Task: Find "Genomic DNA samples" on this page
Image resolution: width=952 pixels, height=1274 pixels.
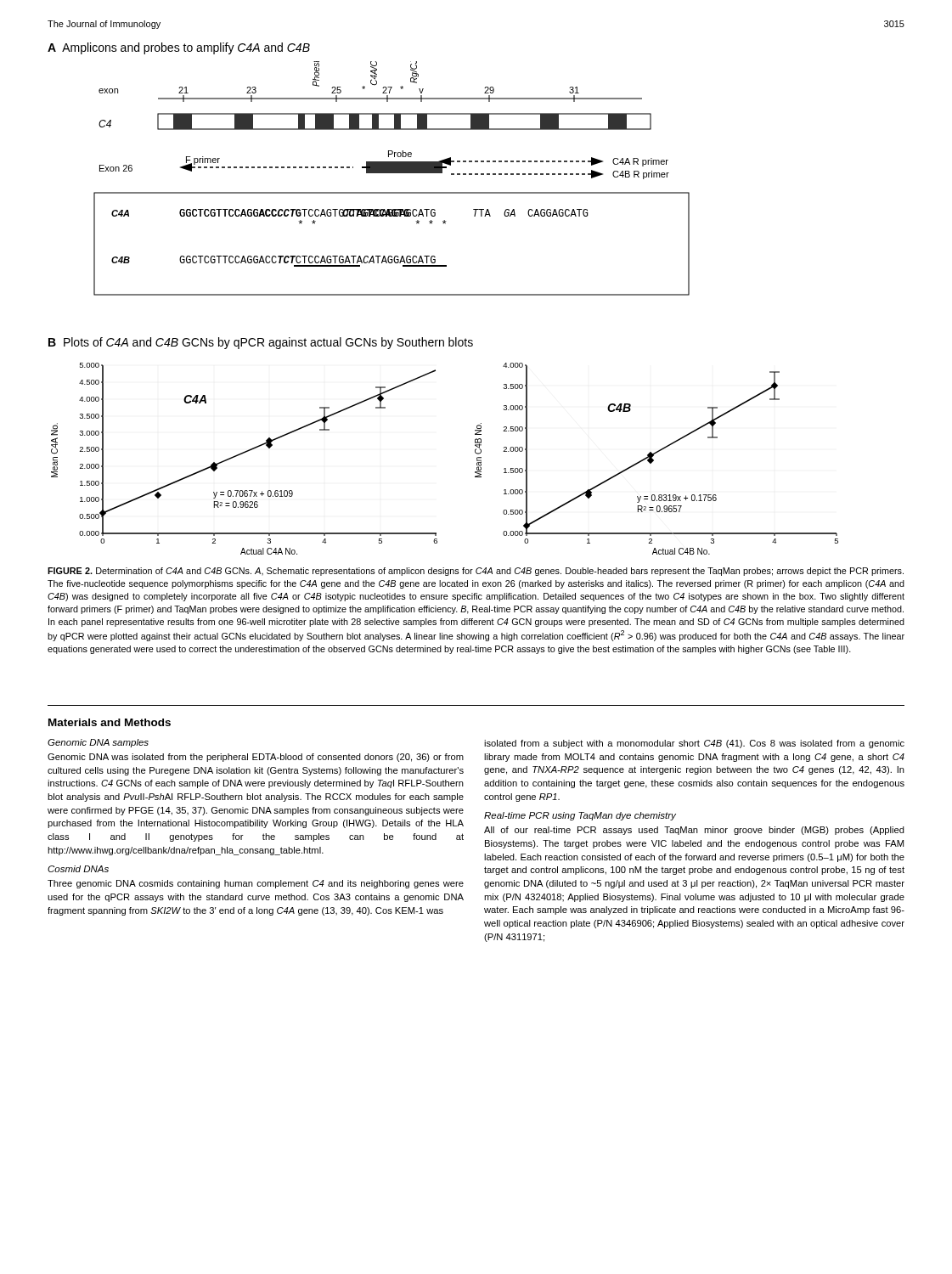Action: tap(98, 742)
